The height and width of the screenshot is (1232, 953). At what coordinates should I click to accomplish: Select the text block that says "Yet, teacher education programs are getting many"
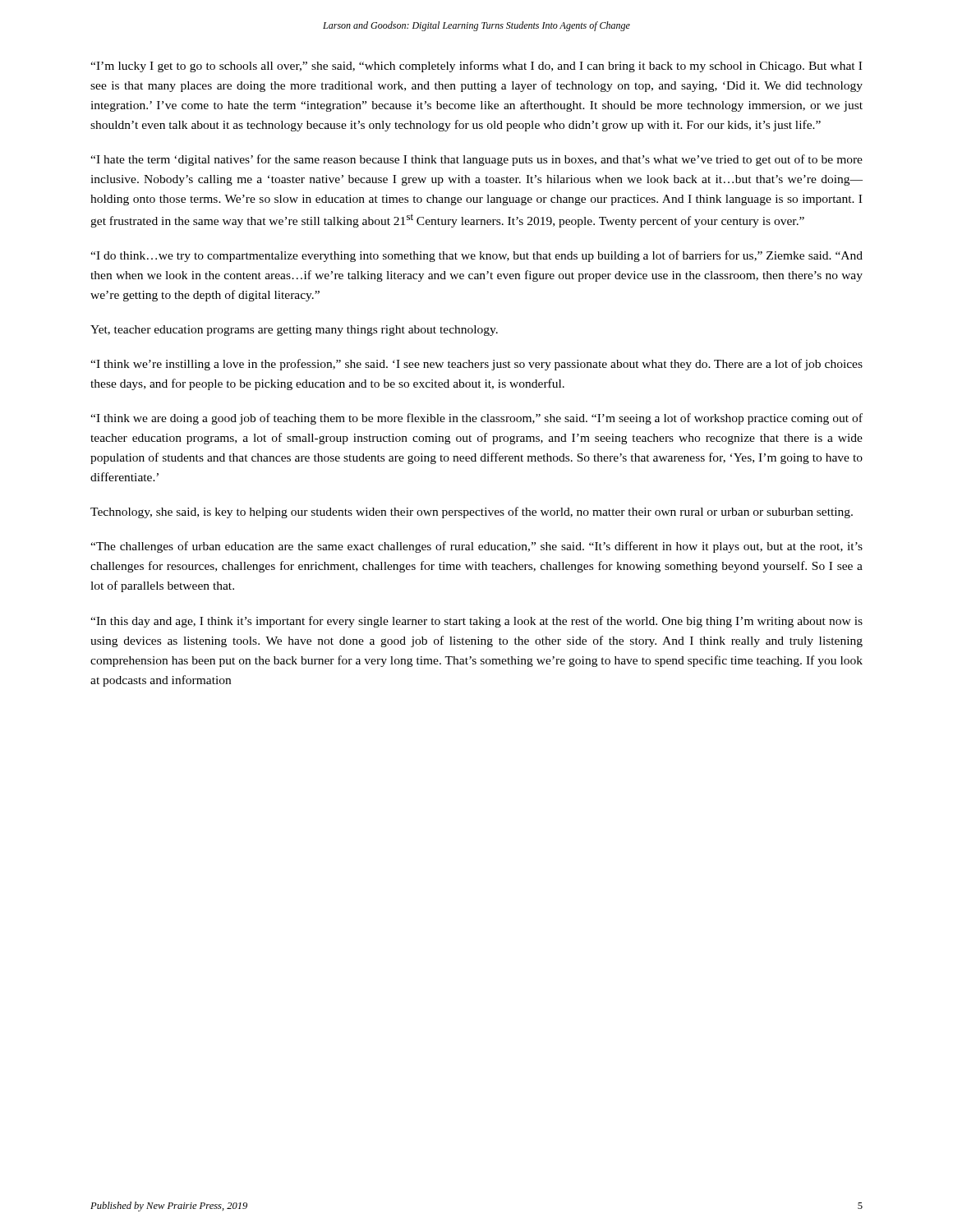[x=476, y=330]
